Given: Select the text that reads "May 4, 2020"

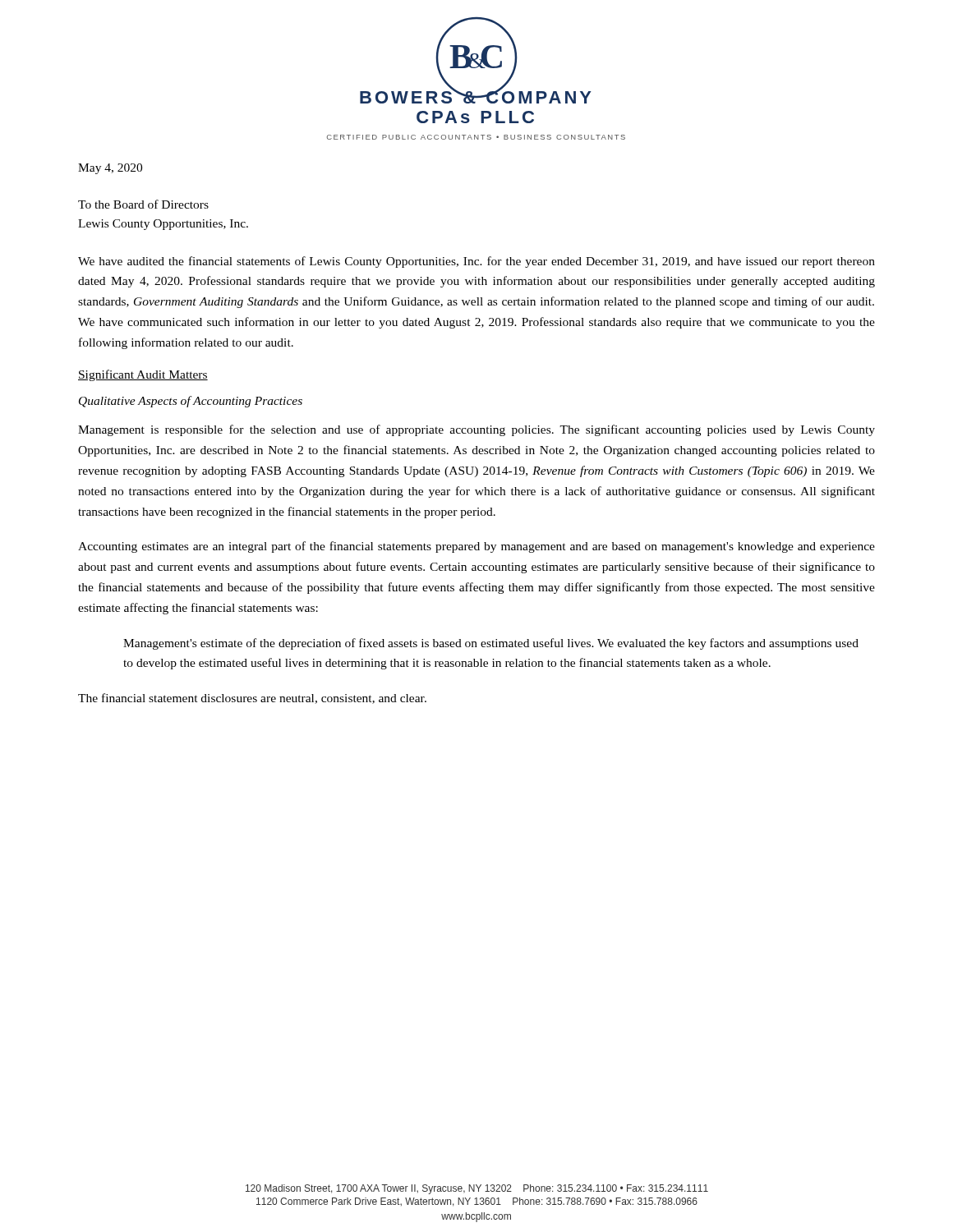Looking at the screenshot, I should tap(110, 167).
